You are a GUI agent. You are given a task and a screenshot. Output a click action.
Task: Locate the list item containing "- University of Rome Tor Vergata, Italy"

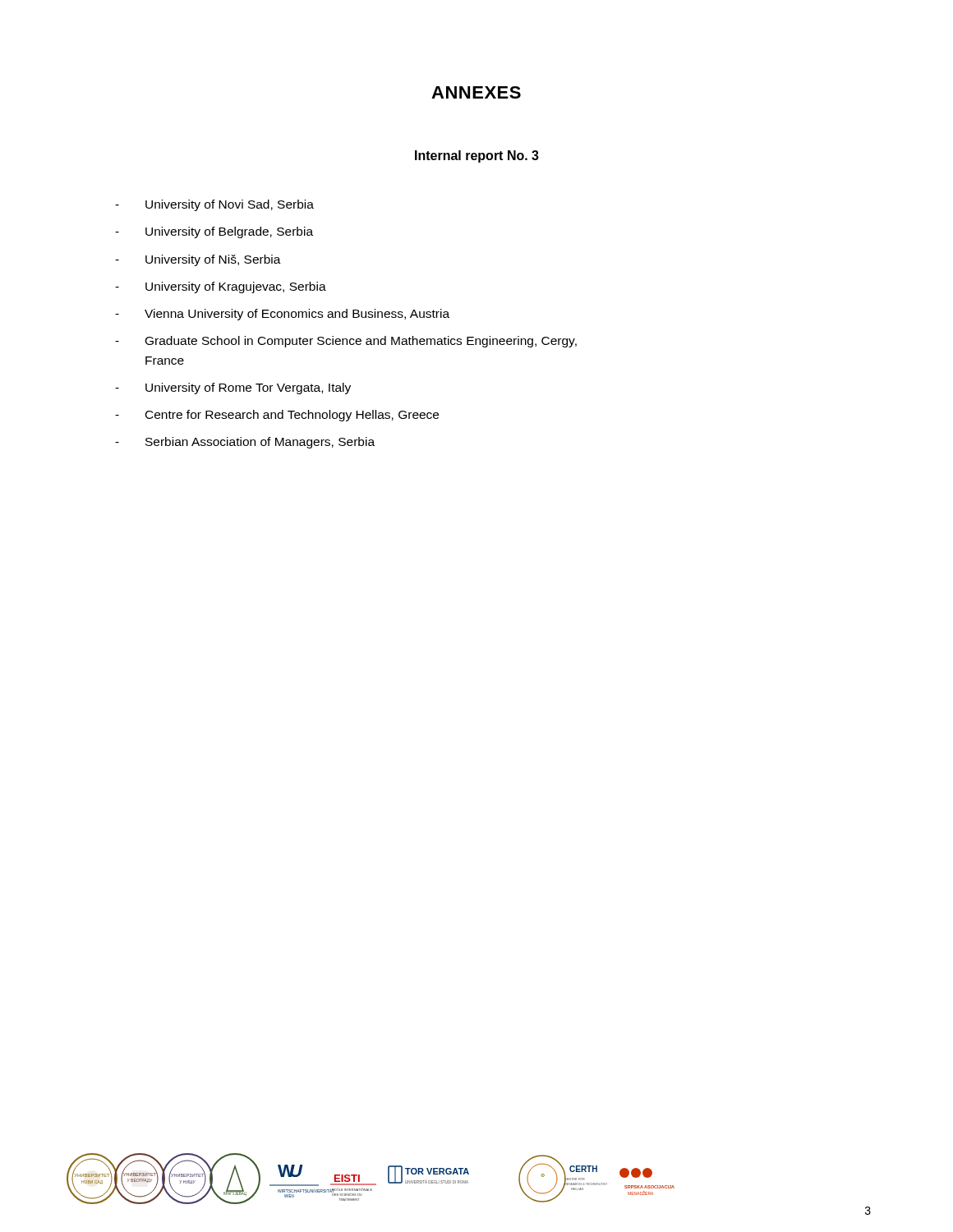click(x=233, y=388)
